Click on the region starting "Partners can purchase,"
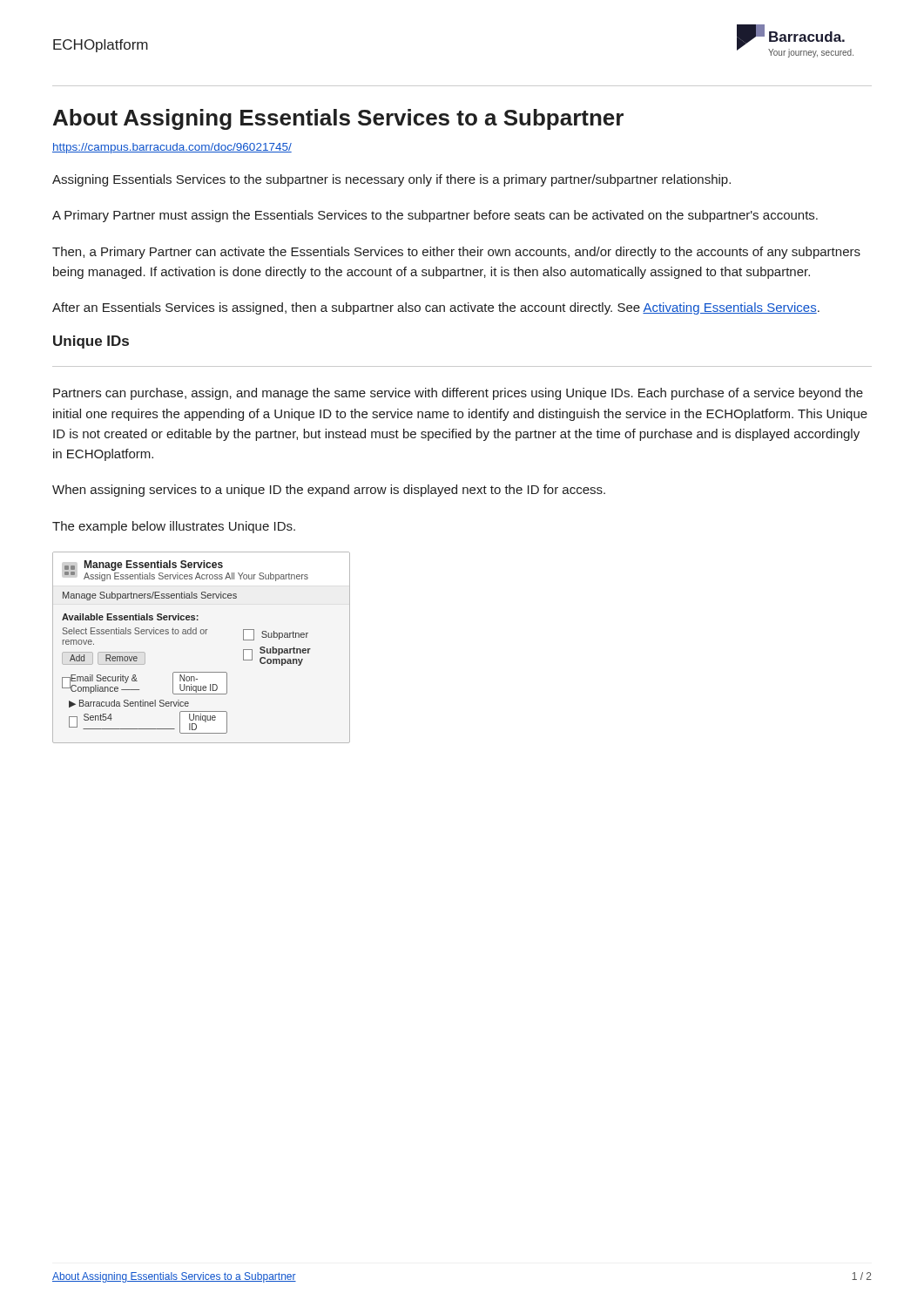The image size is (924, 1307). coord(460,423)
